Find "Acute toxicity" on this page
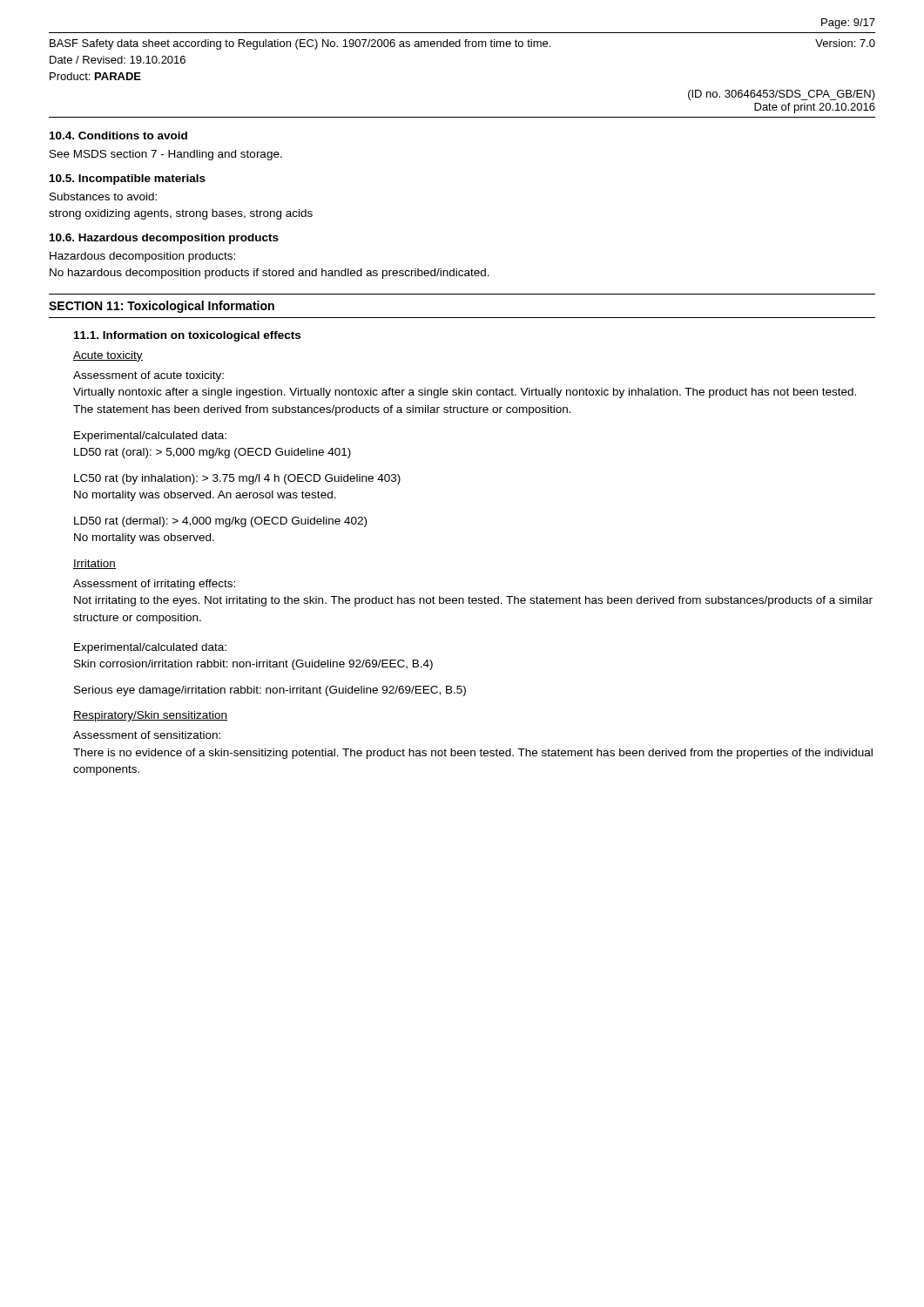Viewport: 924px width, 1307px height. click(108, 355)
